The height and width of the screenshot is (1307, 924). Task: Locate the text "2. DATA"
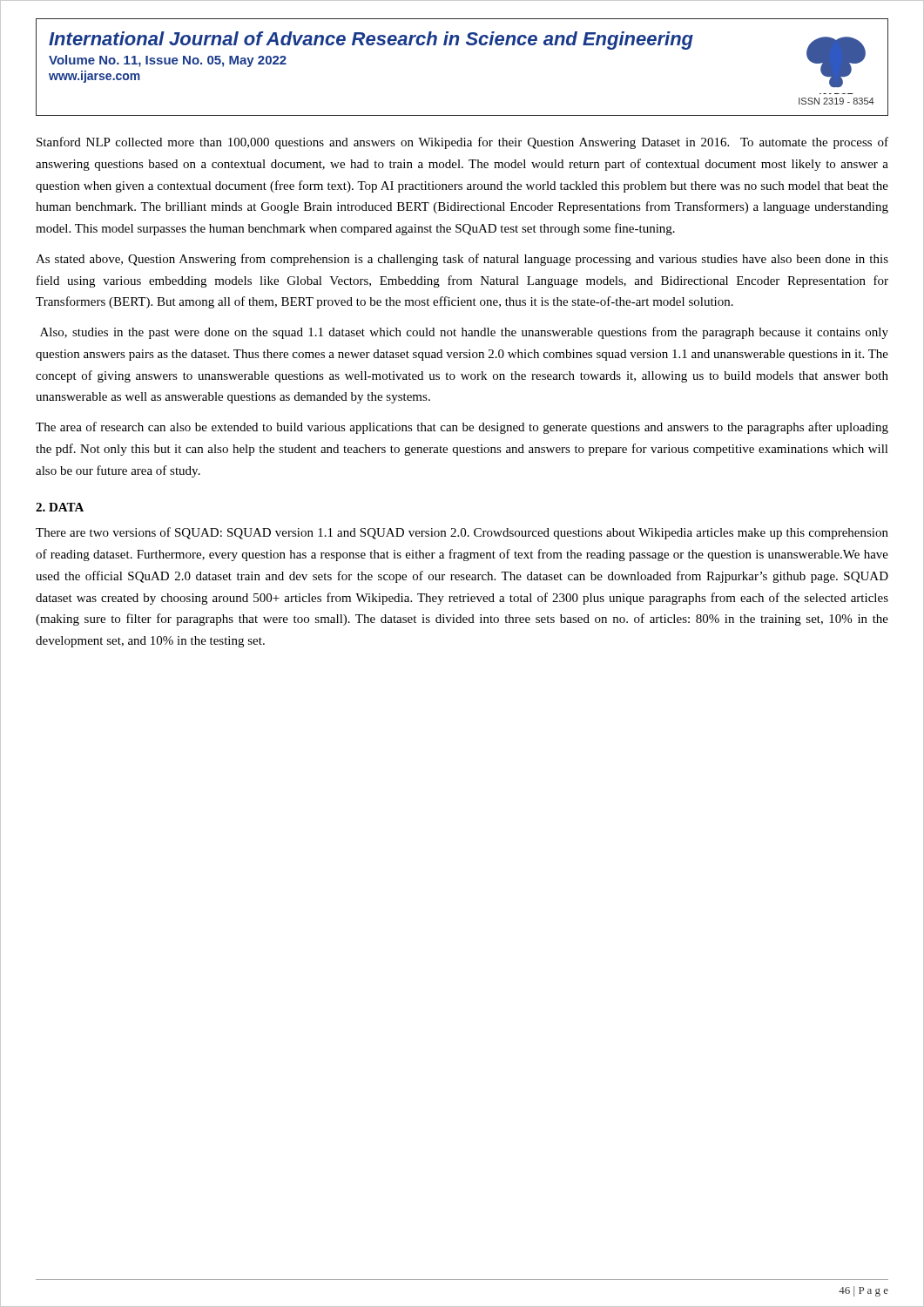pyautogui.click(x=60, y=507)
